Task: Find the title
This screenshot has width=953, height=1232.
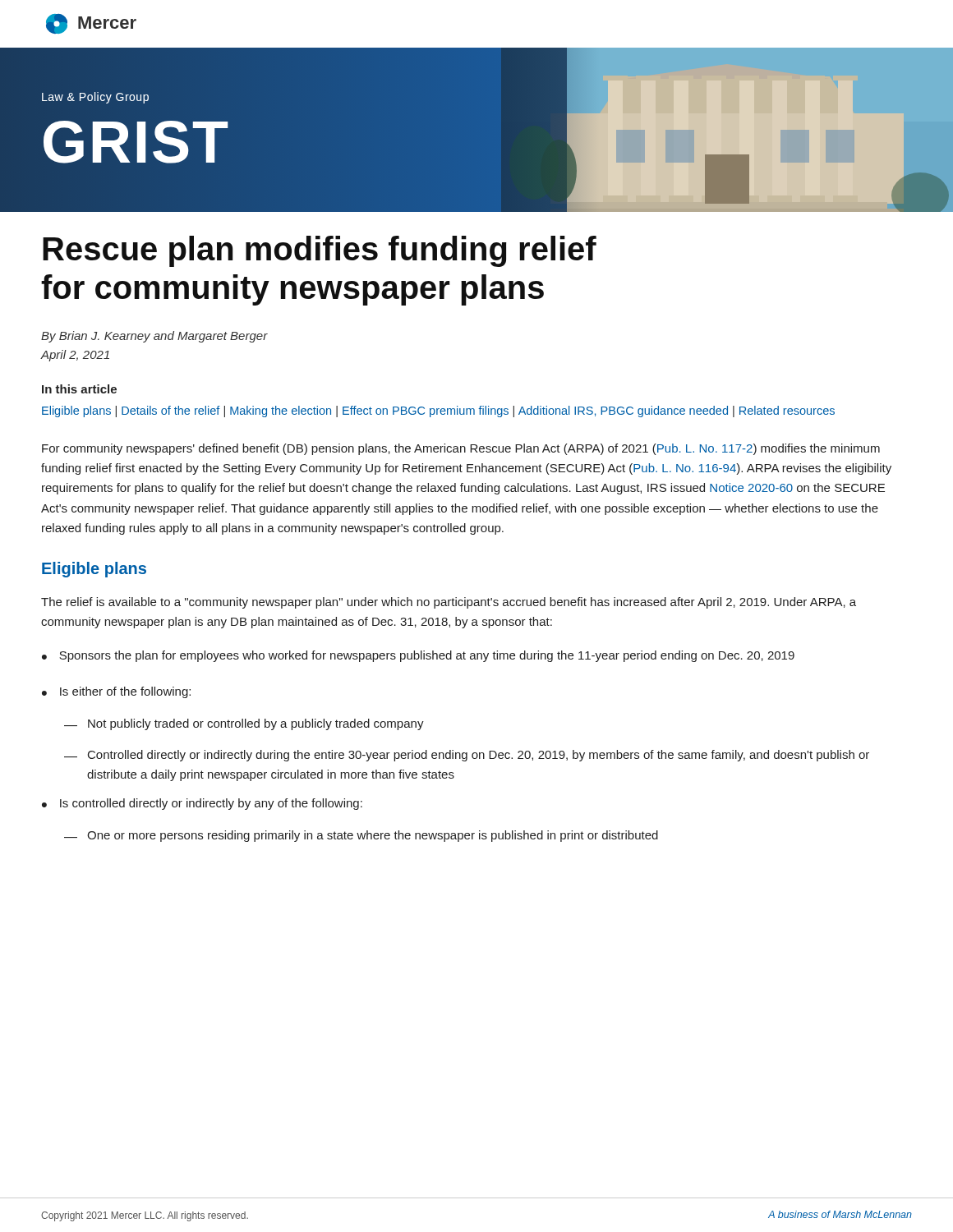Action: [x=476, y=269]
